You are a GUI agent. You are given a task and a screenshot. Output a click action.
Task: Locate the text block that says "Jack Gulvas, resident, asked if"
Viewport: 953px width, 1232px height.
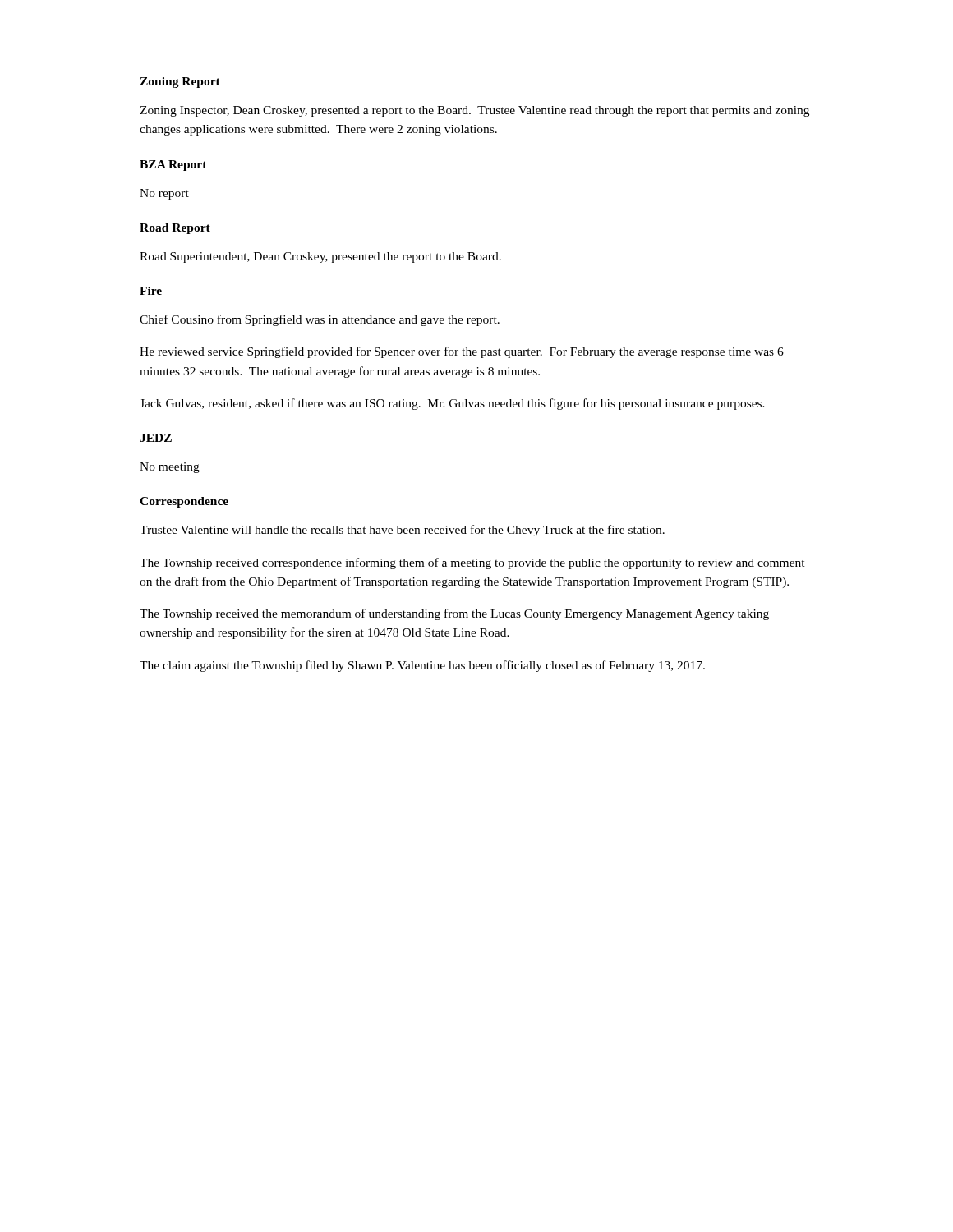(452, 403)
